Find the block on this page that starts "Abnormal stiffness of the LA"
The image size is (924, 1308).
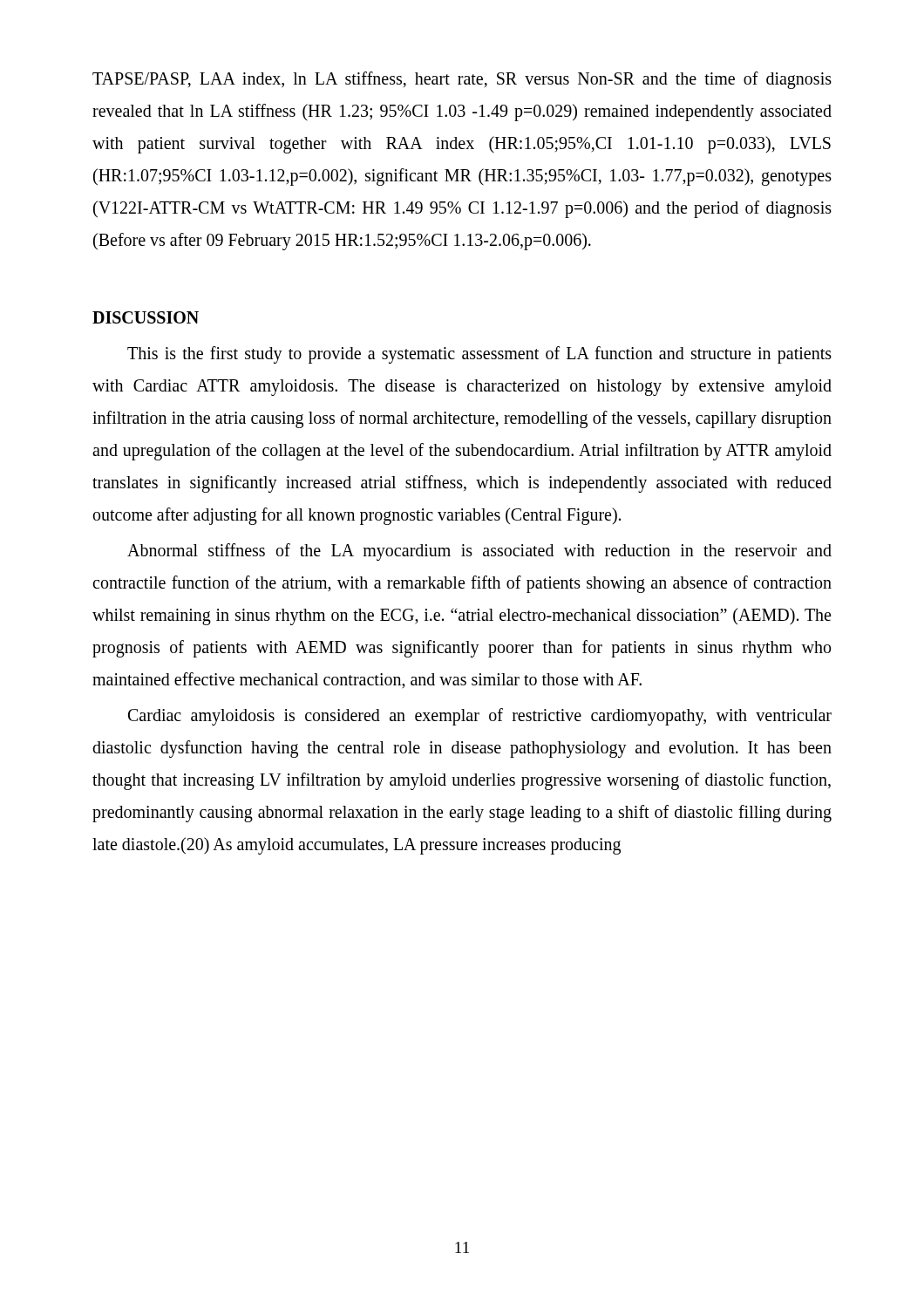(462, 615)
